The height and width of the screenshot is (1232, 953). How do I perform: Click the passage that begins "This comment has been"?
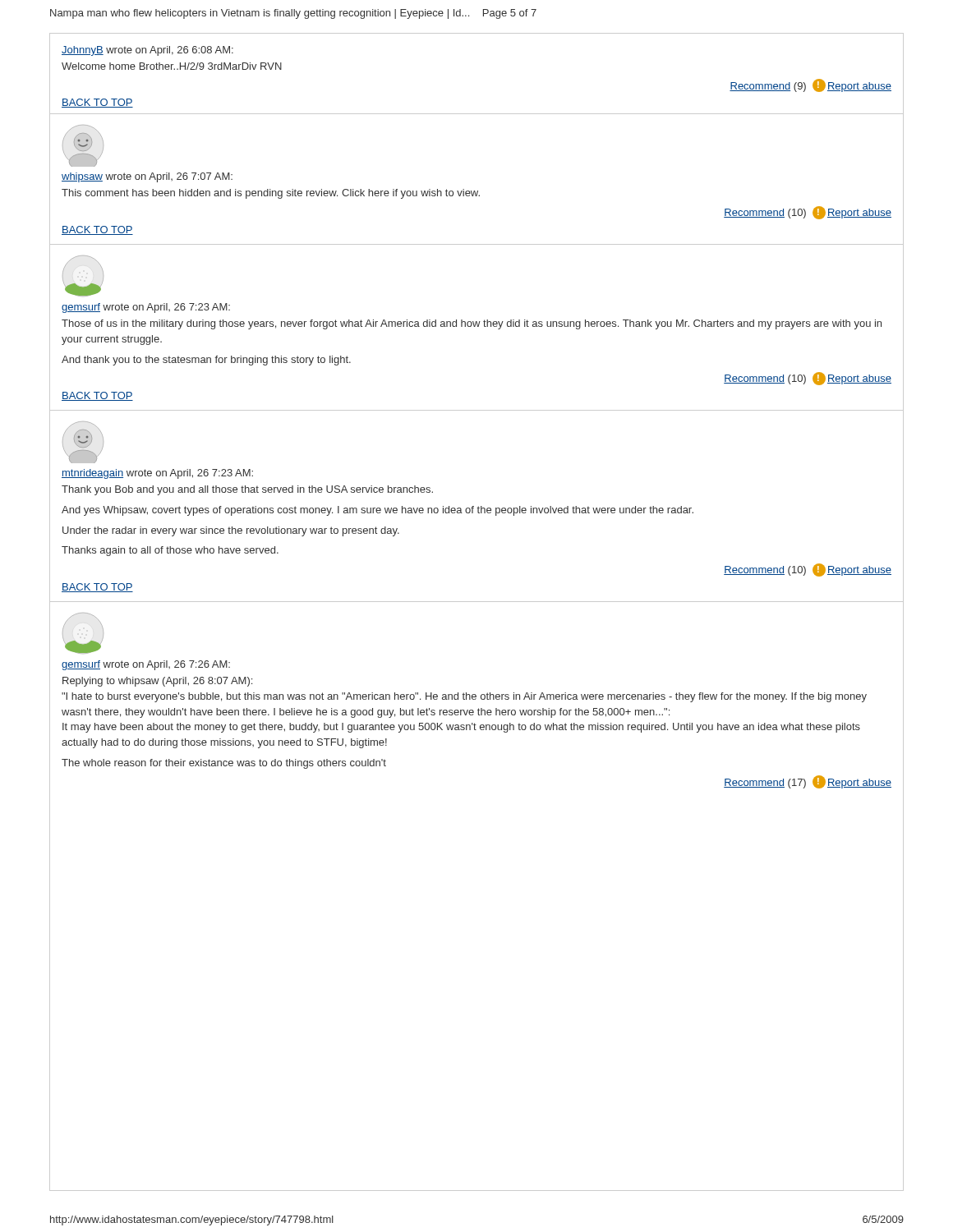[x=271, y=193]
